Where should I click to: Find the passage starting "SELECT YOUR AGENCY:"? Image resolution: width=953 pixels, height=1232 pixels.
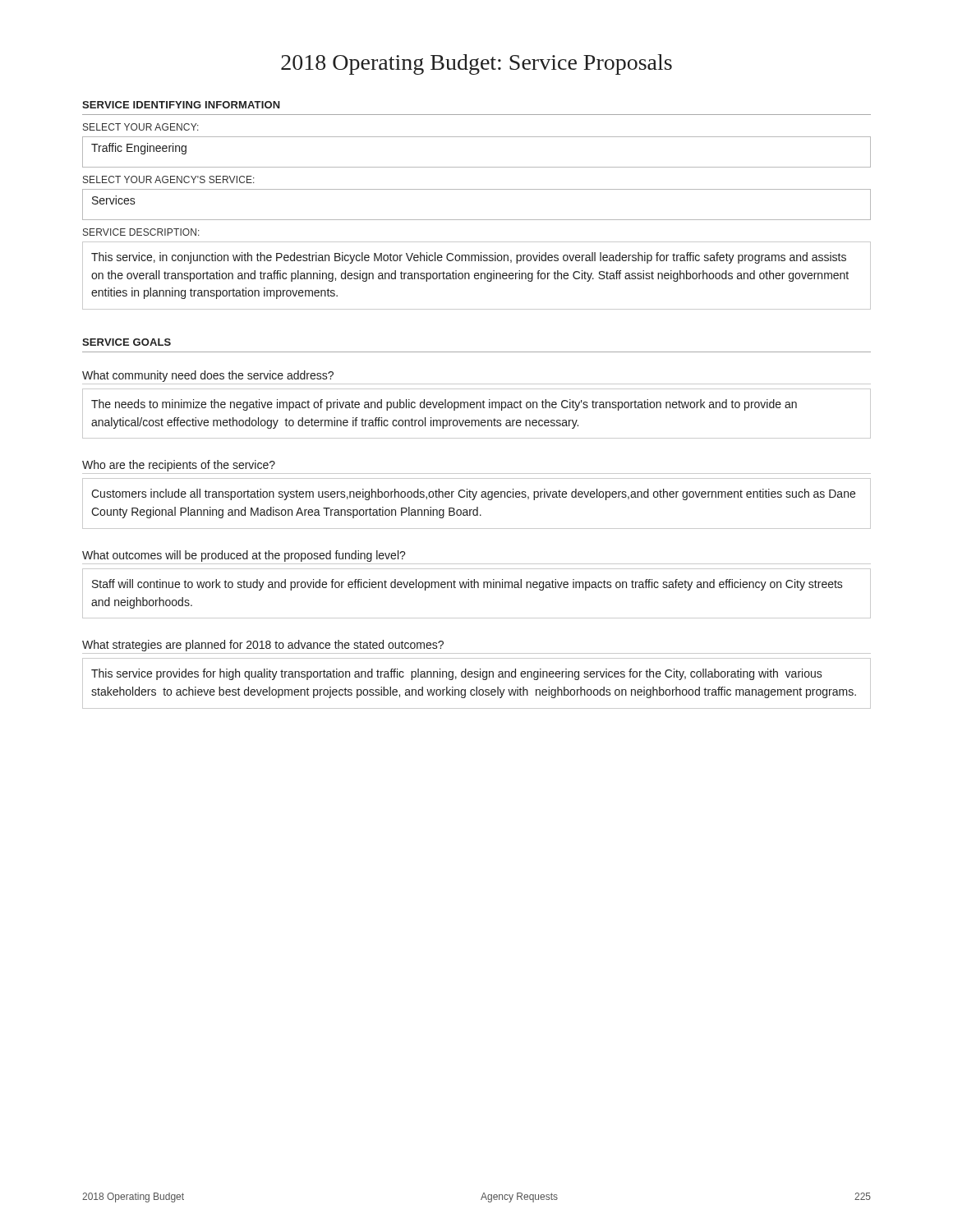[141, 127]
